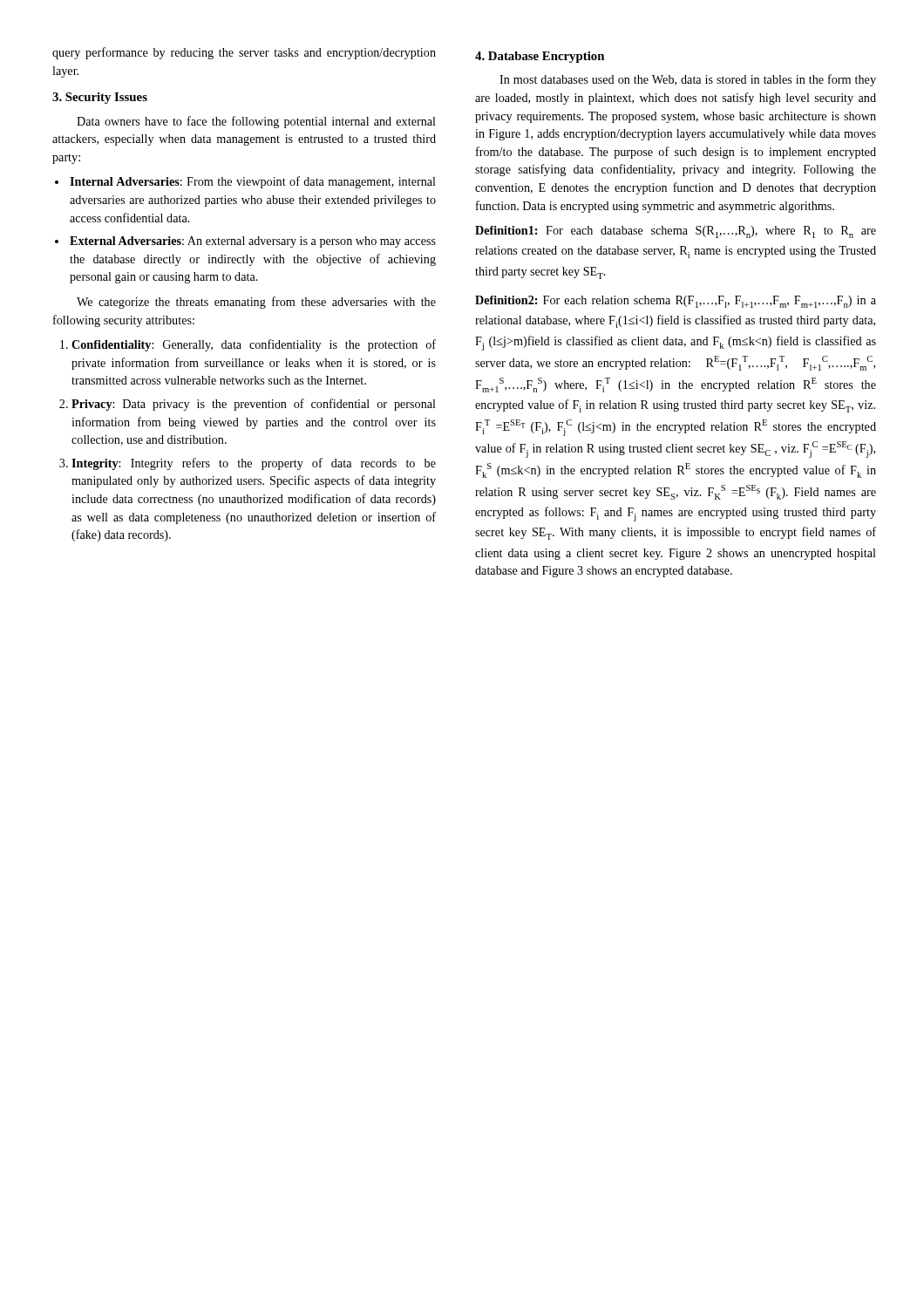The image size is (924, 1308).
Task: Locate the block of text that opens with "Definition1: For each database schema S(R1,…,Rn), where R1"
Action: click(x=676, y=252)
